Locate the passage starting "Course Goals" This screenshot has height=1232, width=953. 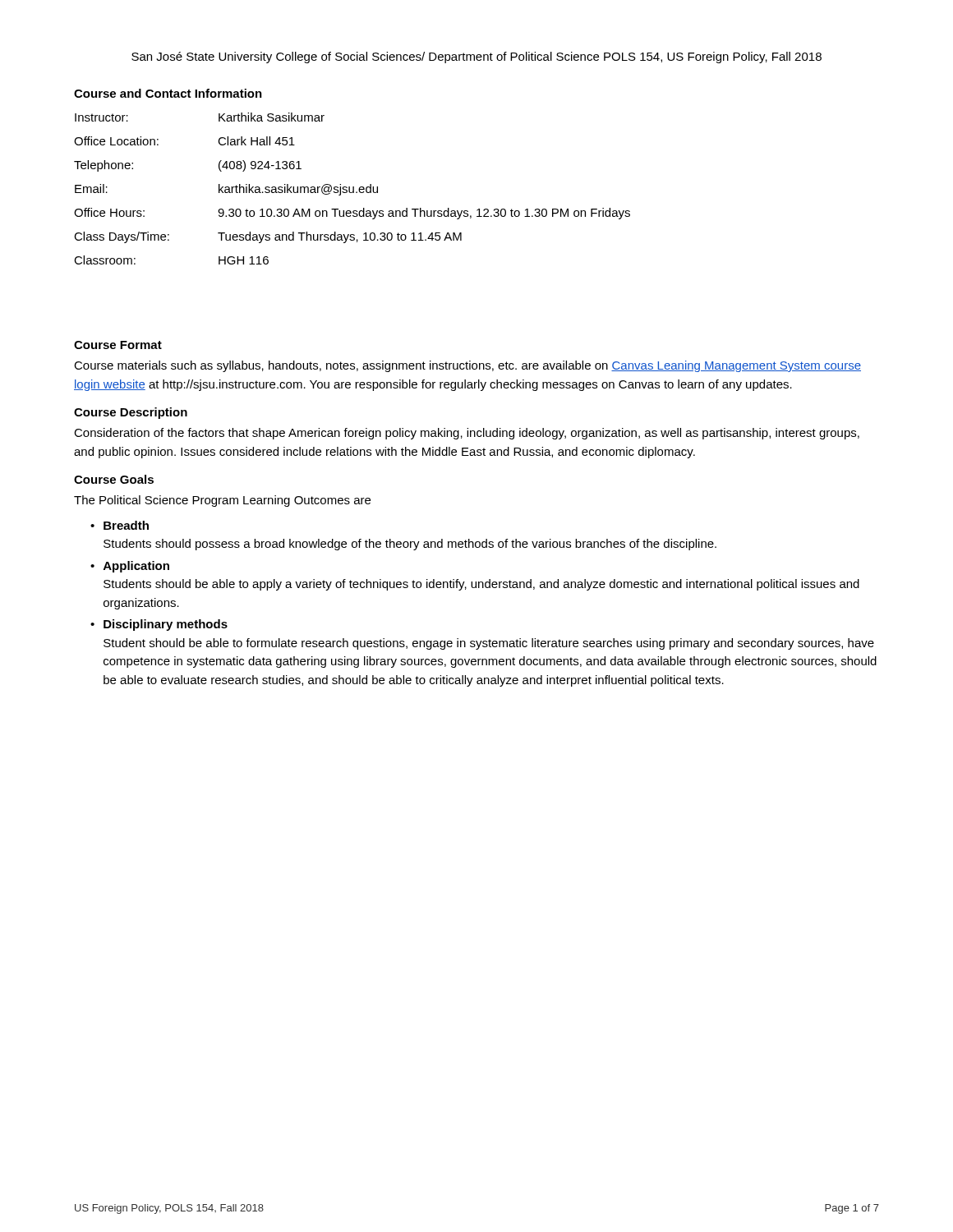pos(114,479)
